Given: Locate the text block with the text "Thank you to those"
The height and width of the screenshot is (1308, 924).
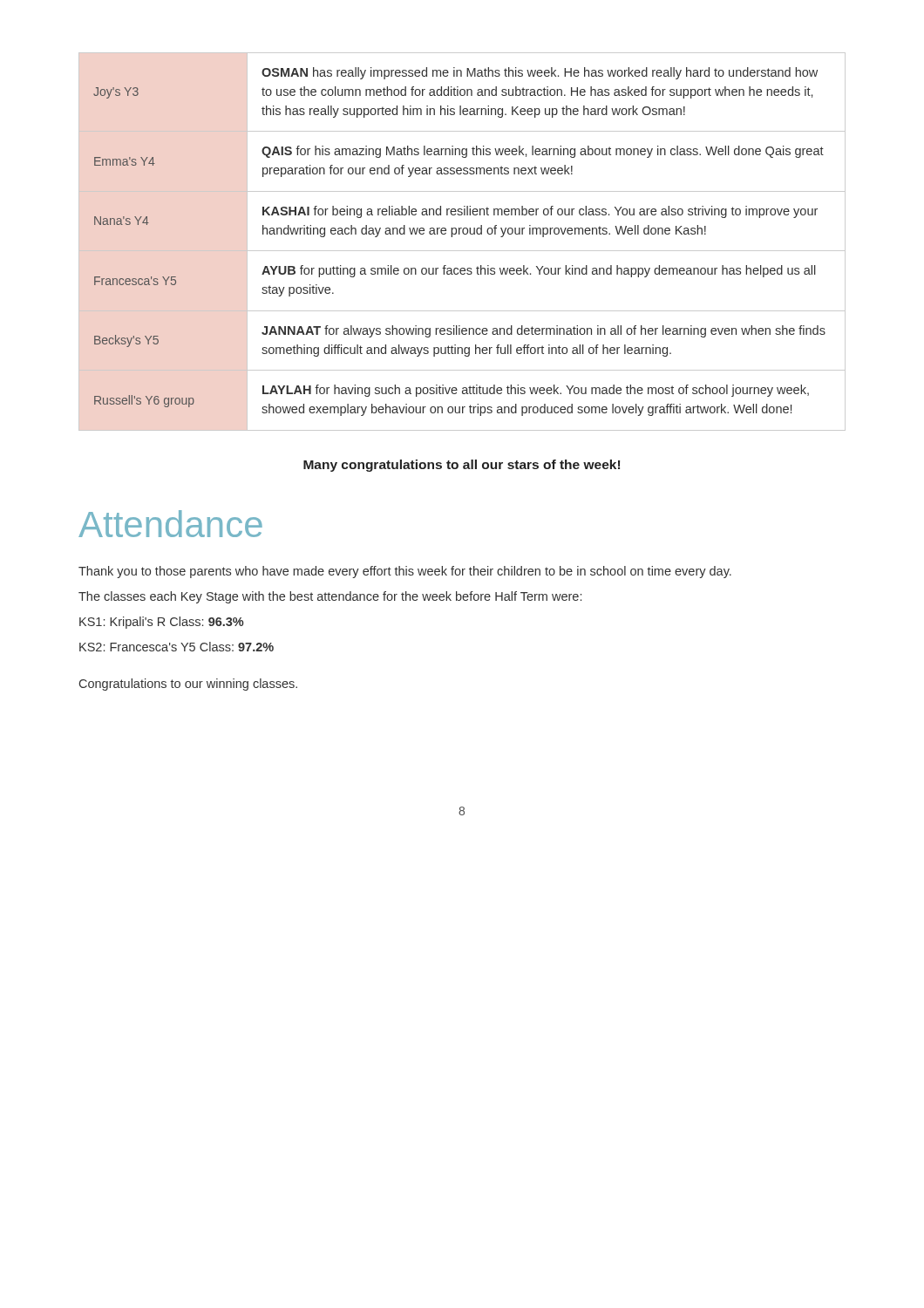Looking at the screenshot, I should click(462, 610).
